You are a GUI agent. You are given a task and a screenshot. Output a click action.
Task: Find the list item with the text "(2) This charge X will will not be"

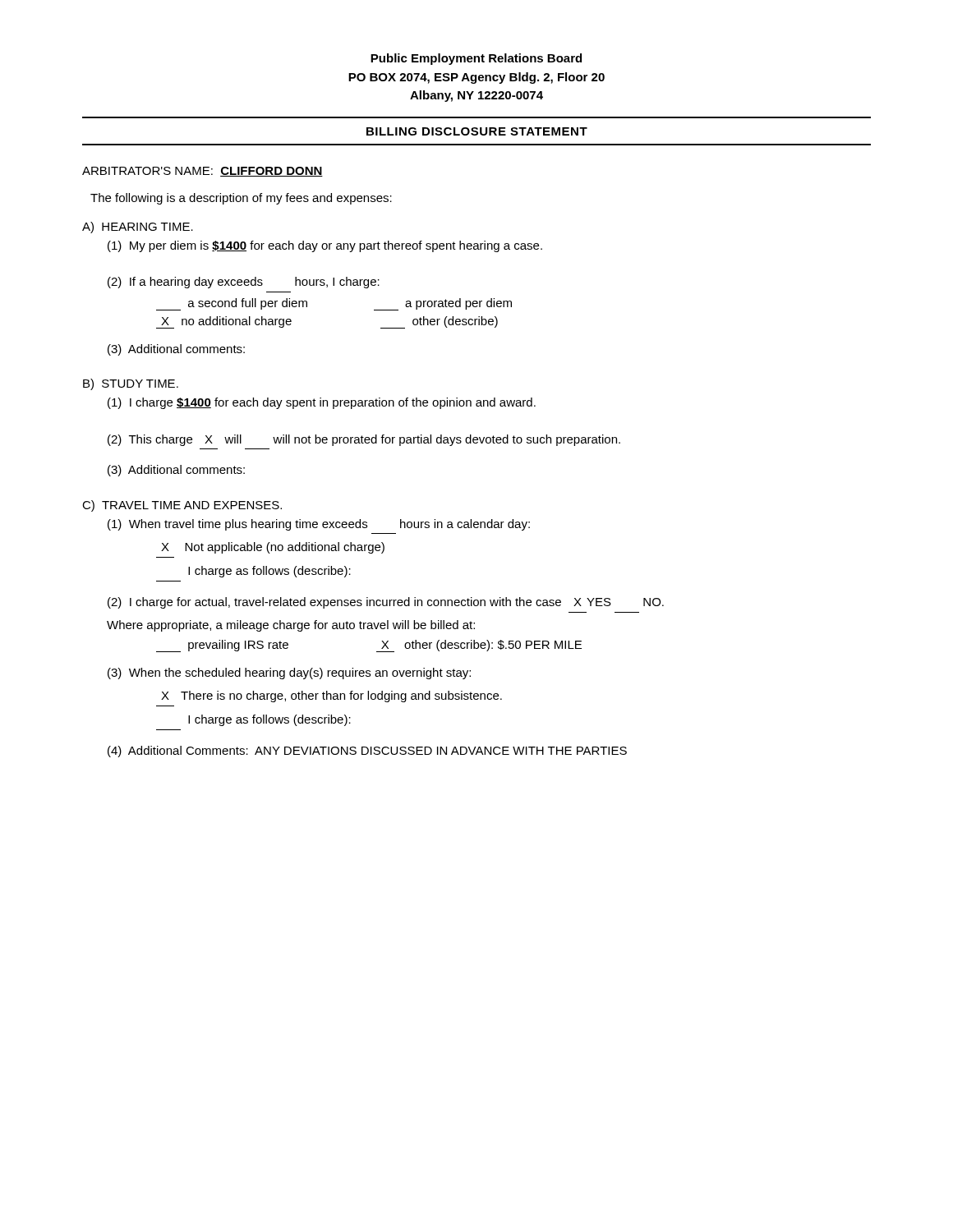point(364,440)
